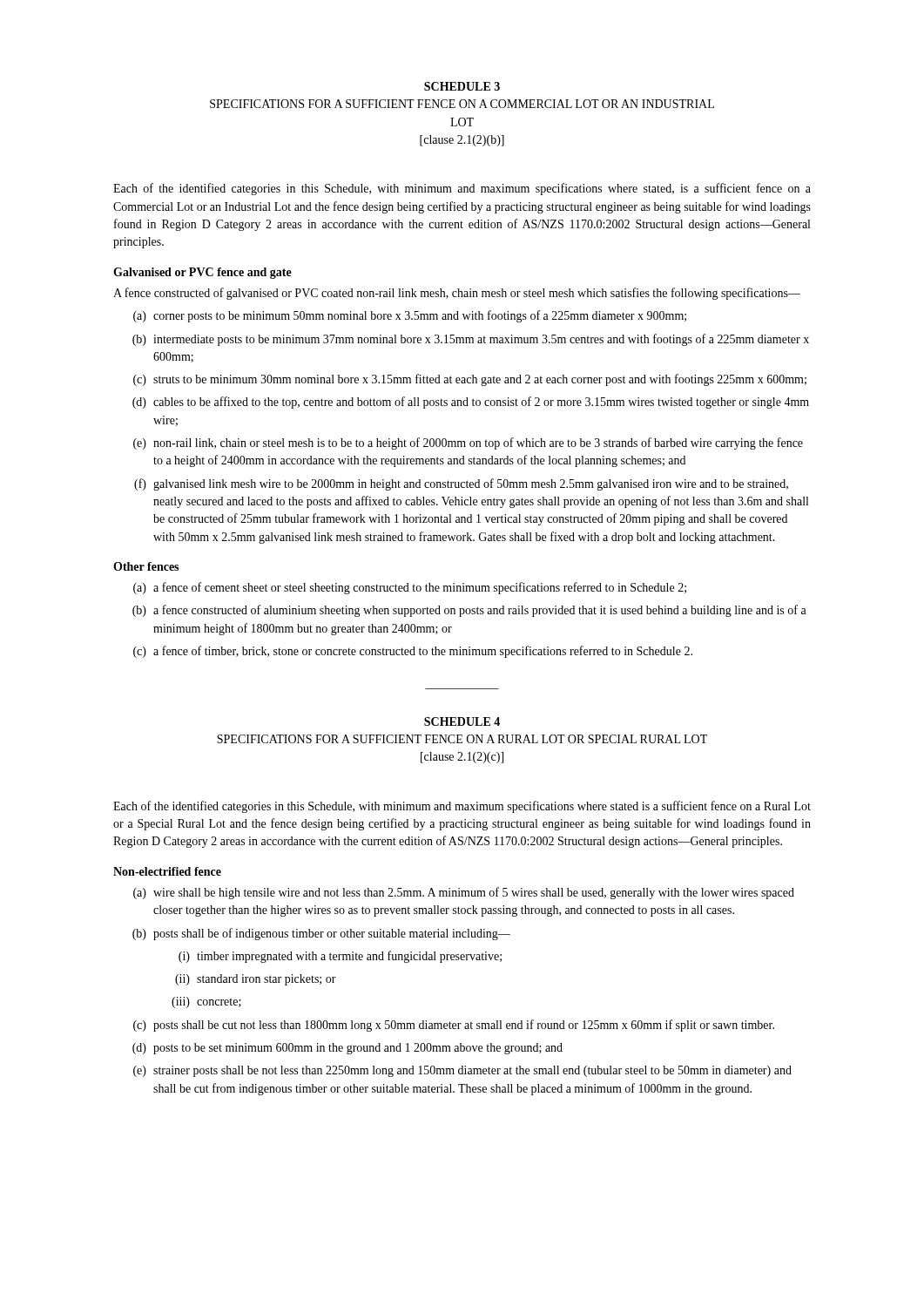
Task: Locate the block of text that opens with "(d) cables to be affixed to the"
Action: (x=462, y=412)
